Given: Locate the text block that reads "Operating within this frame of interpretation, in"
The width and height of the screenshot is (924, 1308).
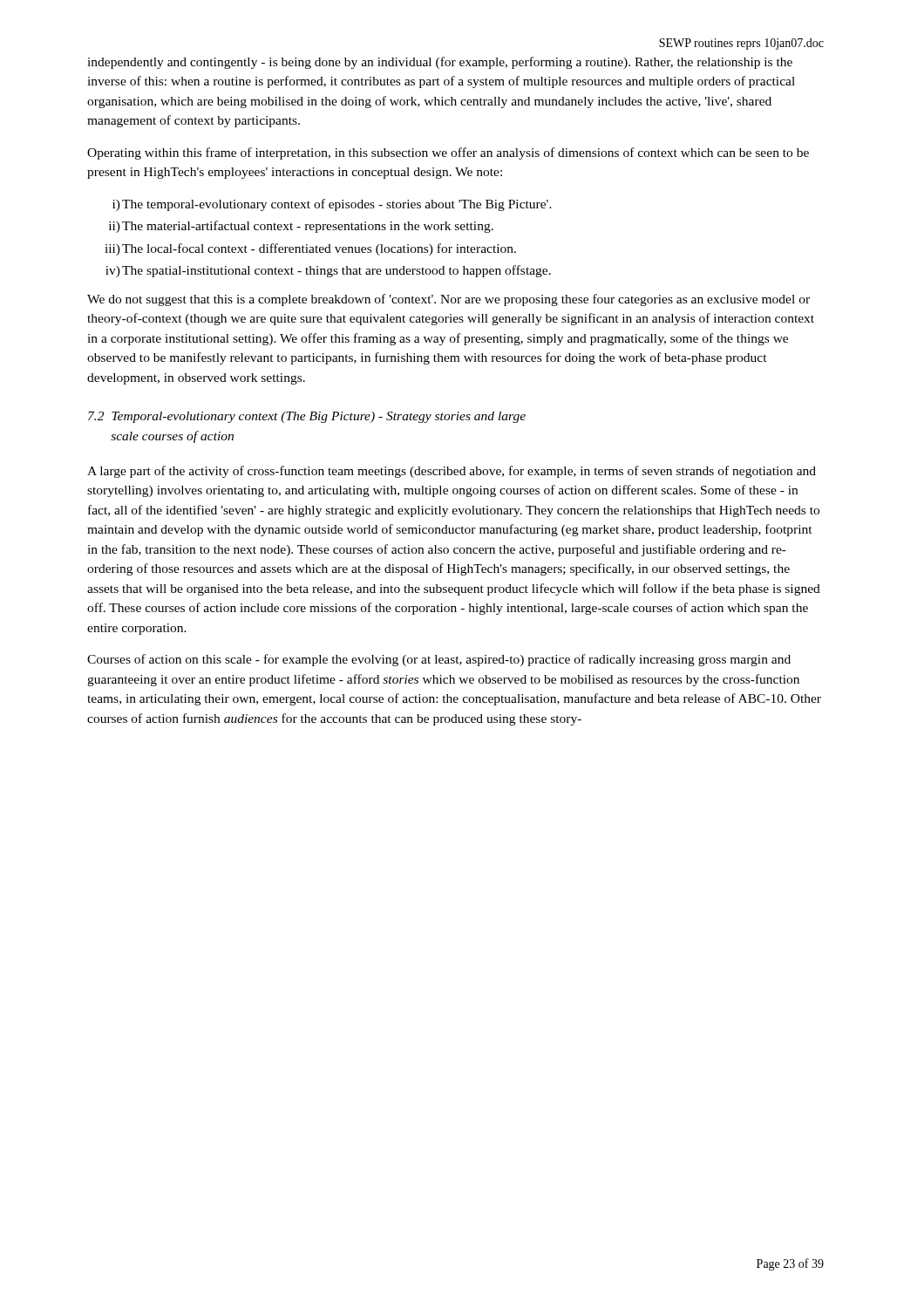Looking at the screenshot, I should 455,162.
